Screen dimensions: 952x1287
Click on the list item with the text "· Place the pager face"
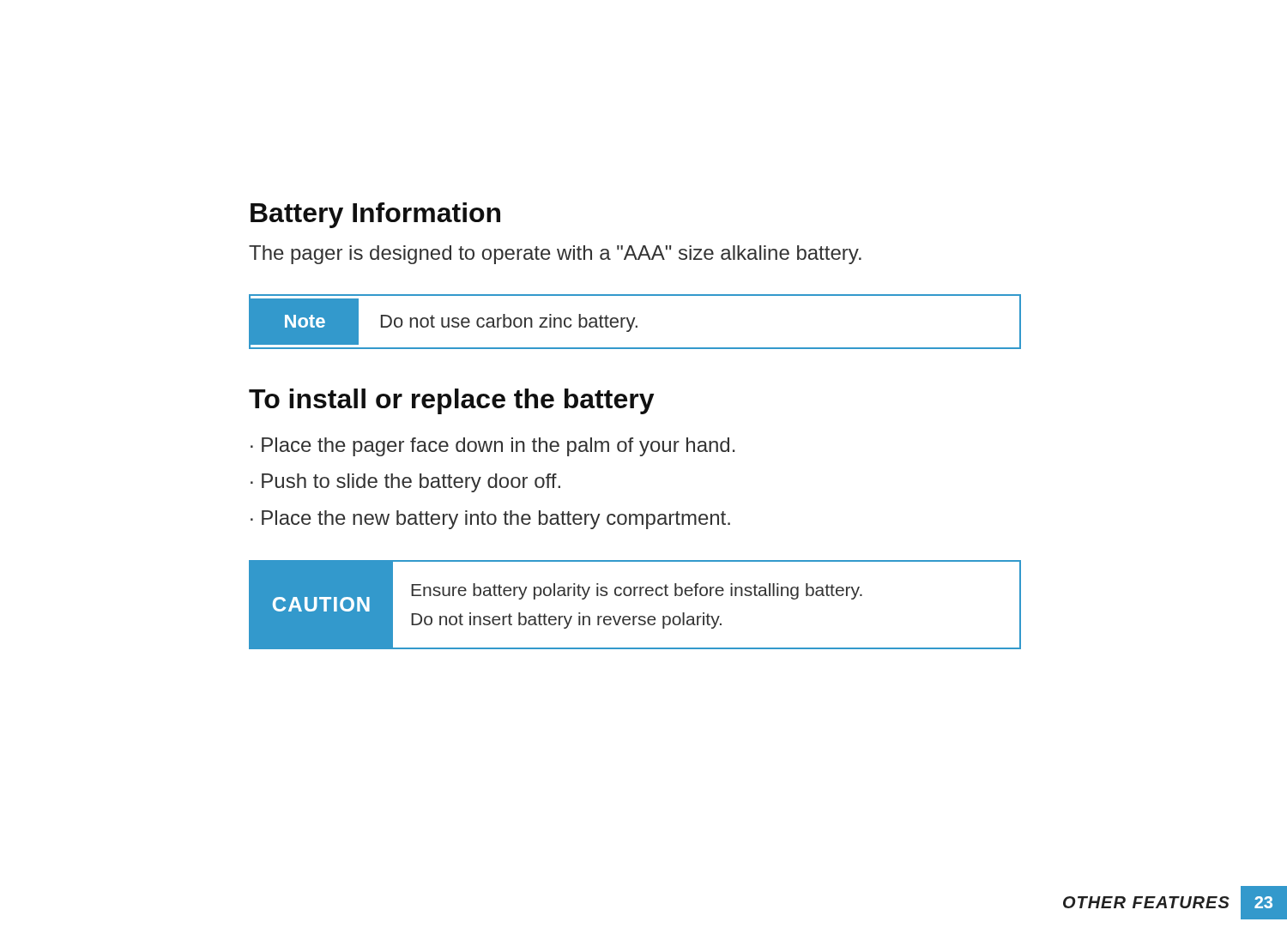pyautogui.click(x=635, y=445)
